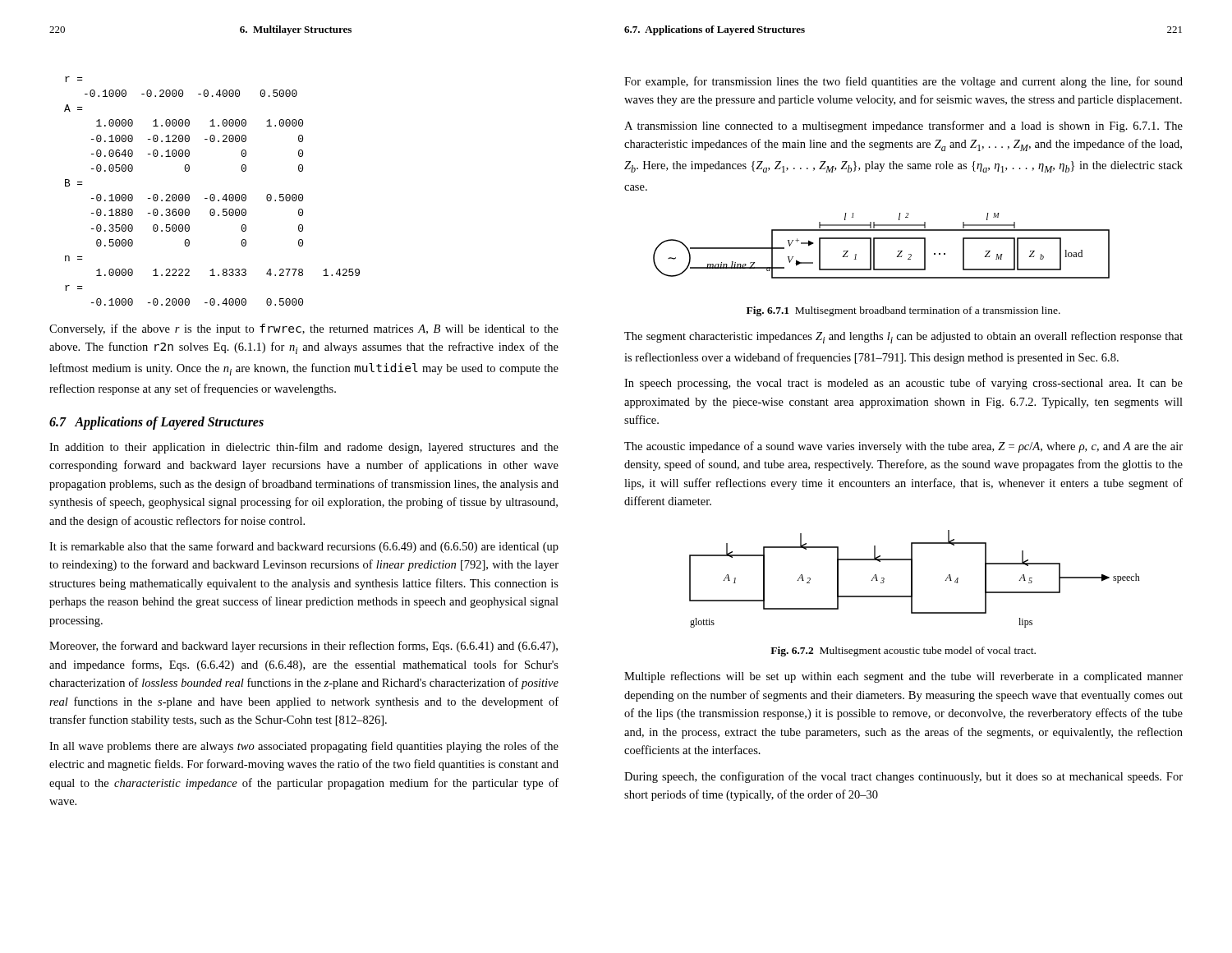Viewport: 1232px width, 953px height.
Task: Find the caption containing "Fig. 6.7.1 Multisegment broadband termination of a transmission"
Action: point(903,310)
